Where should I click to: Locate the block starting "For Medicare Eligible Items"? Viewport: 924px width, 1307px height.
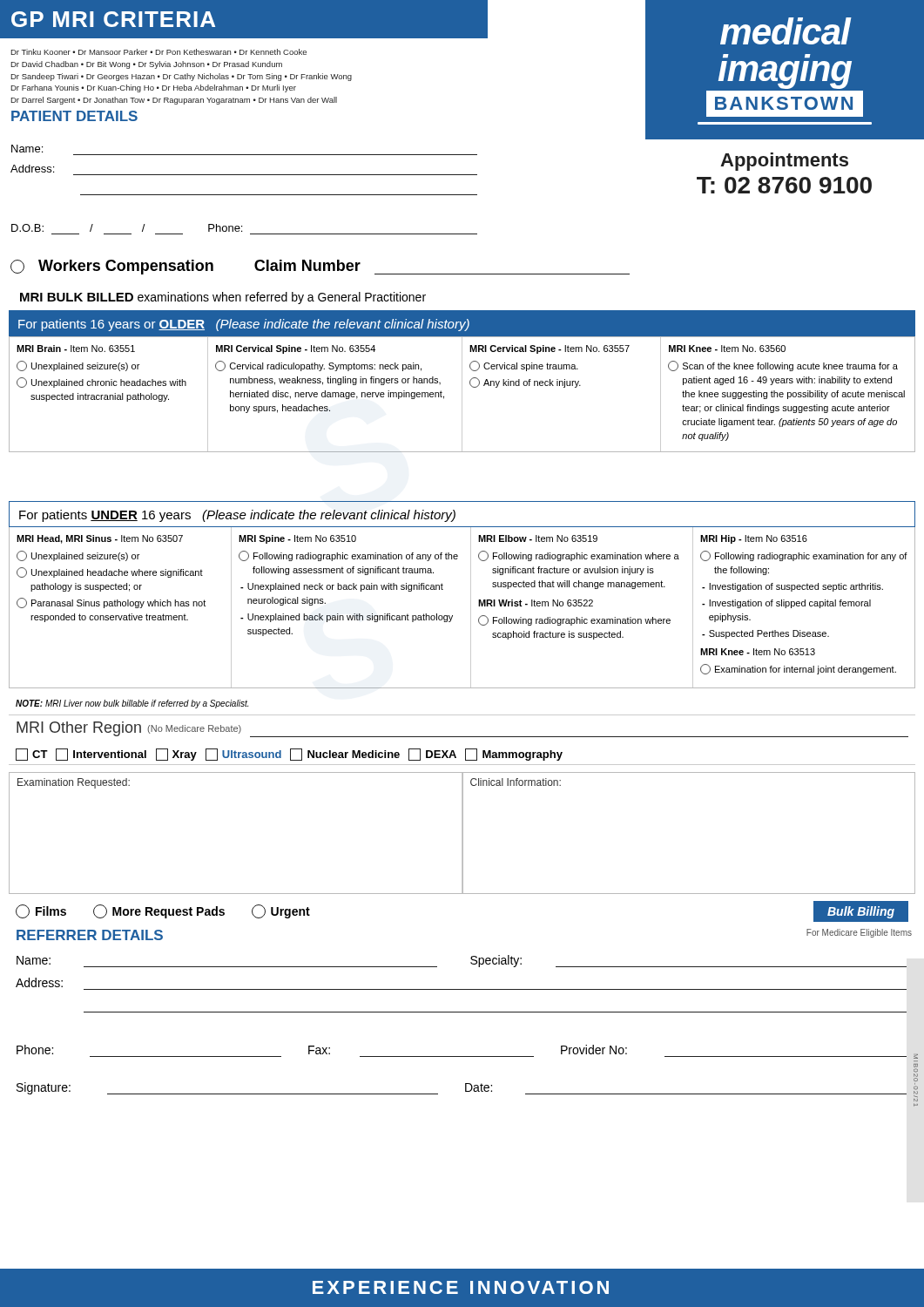point(859,933)
